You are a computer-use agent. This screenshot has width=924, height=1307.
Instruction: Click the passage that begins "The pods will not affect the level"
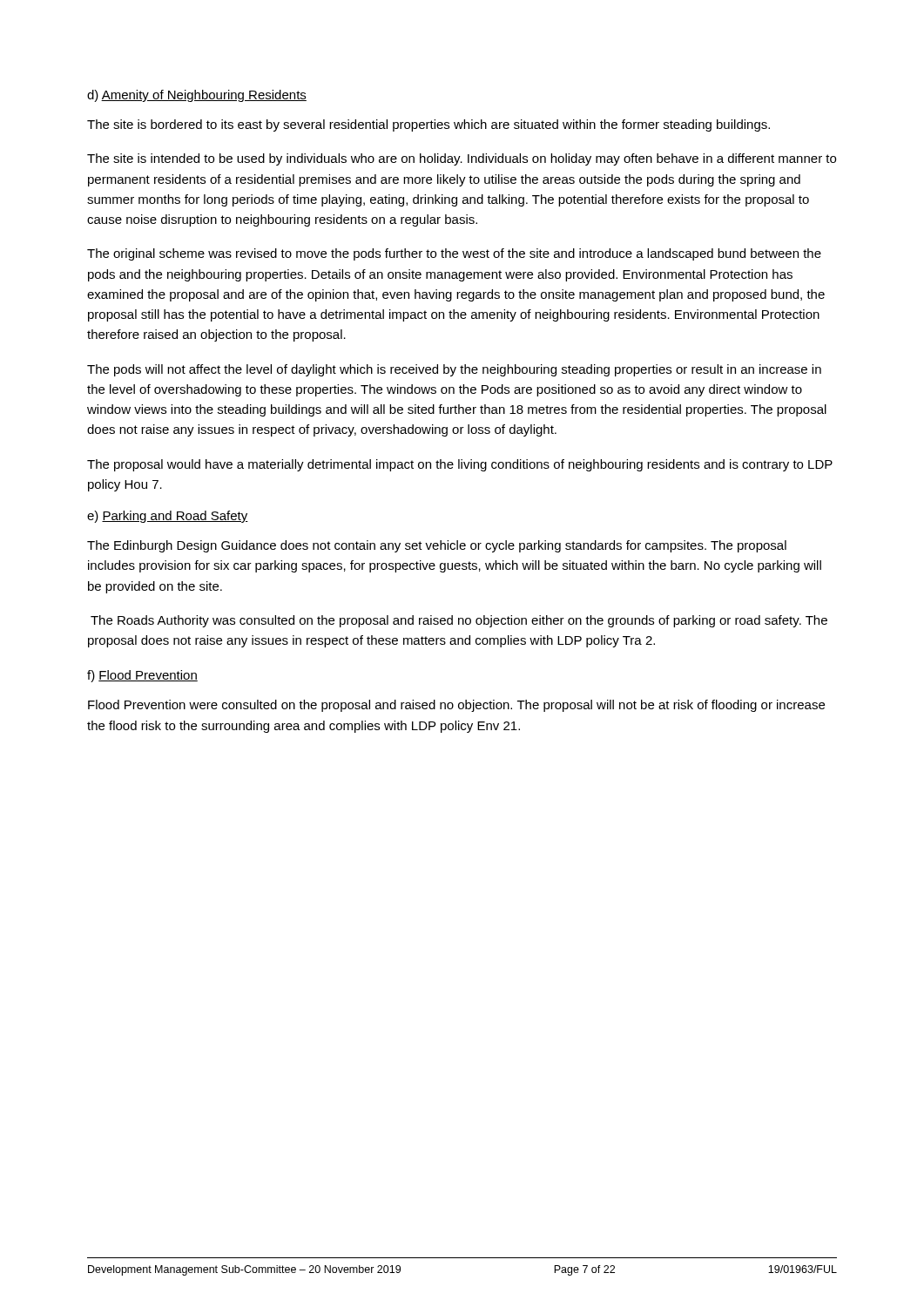click(457, 399)
